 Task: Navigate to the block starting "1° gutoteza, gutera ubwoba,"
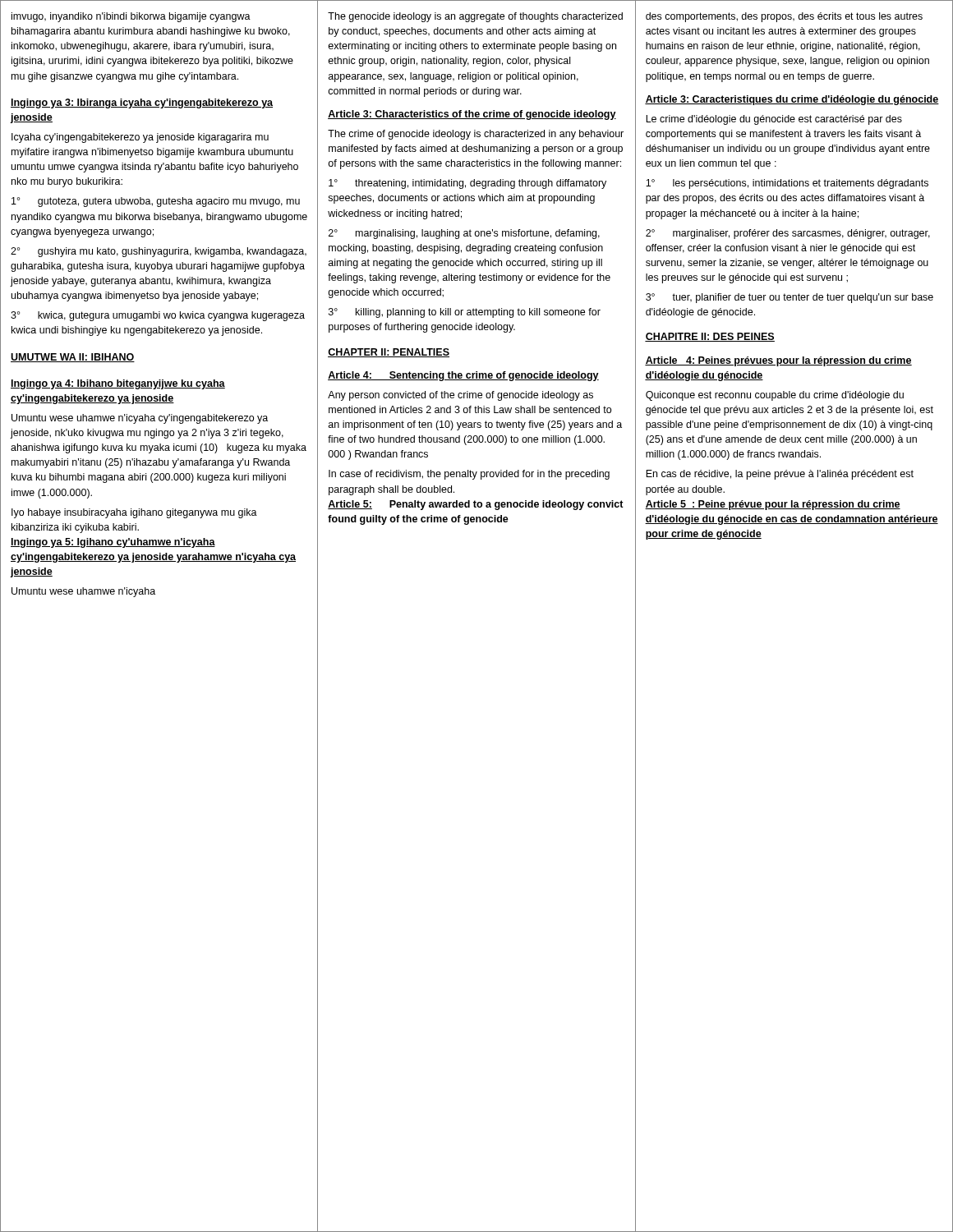point(159,216)
